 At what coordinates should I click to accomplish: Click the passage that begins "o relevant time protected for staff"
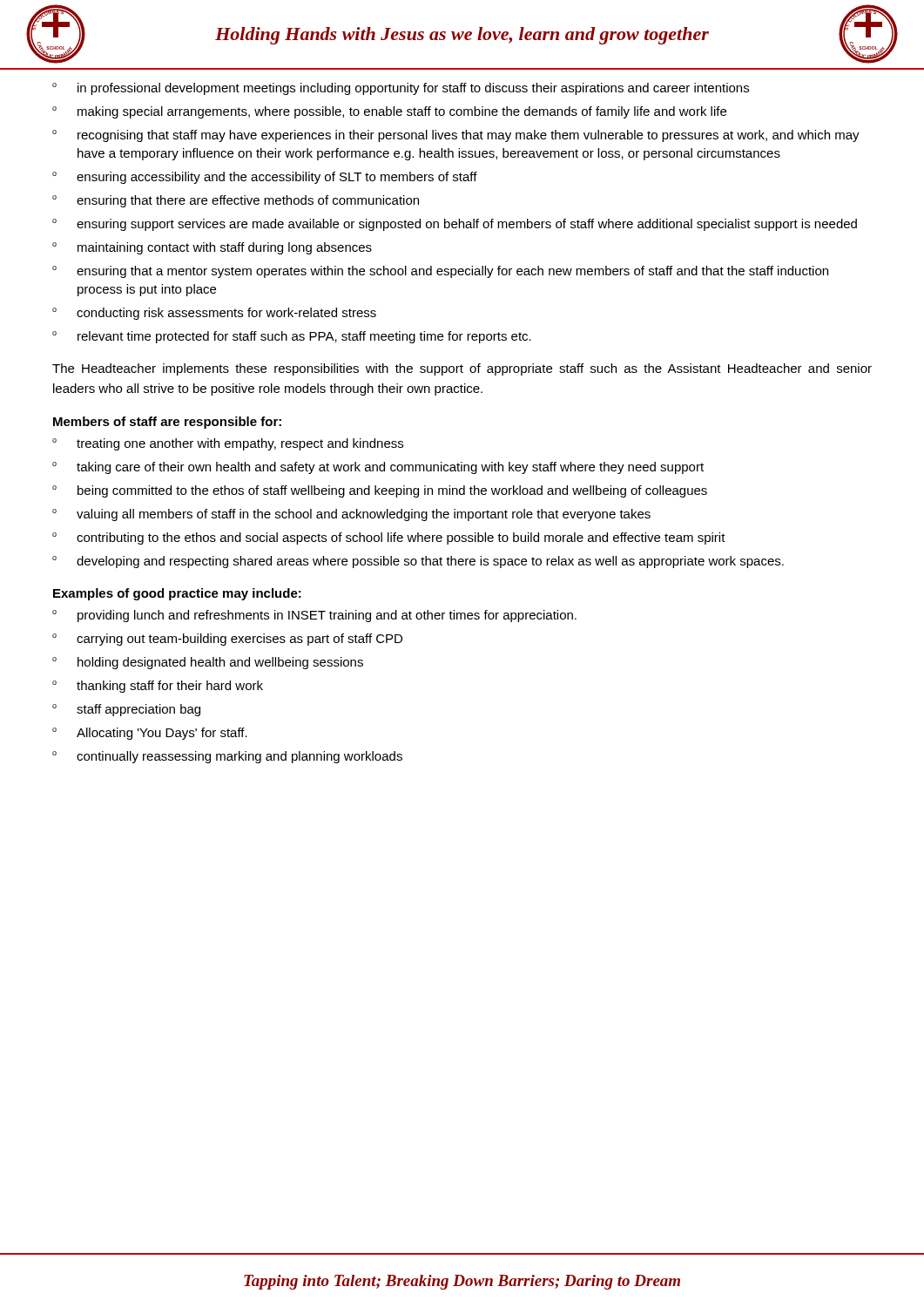coord(462,336)
